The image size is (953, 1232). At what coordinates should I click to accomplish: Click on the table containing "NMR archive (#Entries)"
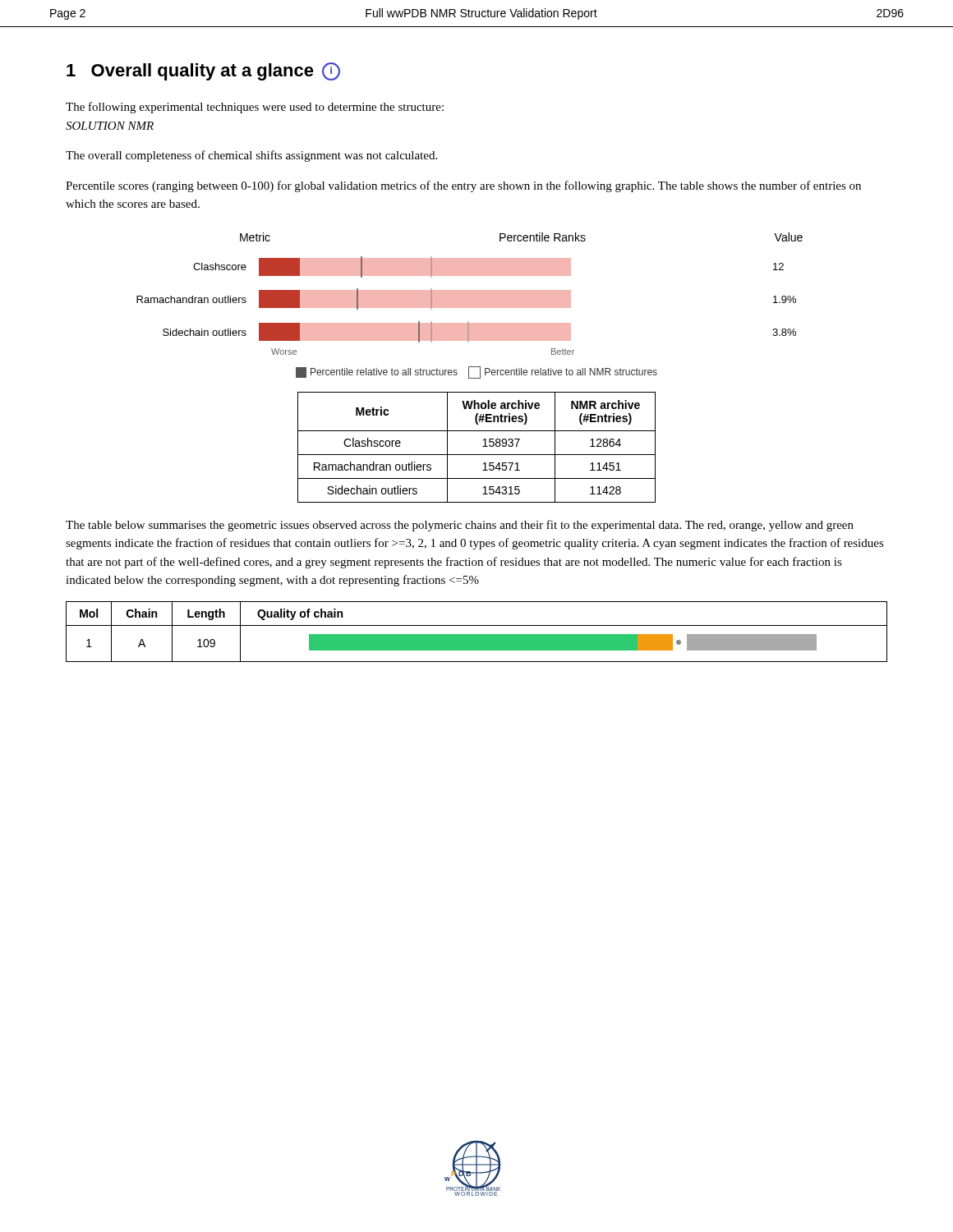(476, 447)
